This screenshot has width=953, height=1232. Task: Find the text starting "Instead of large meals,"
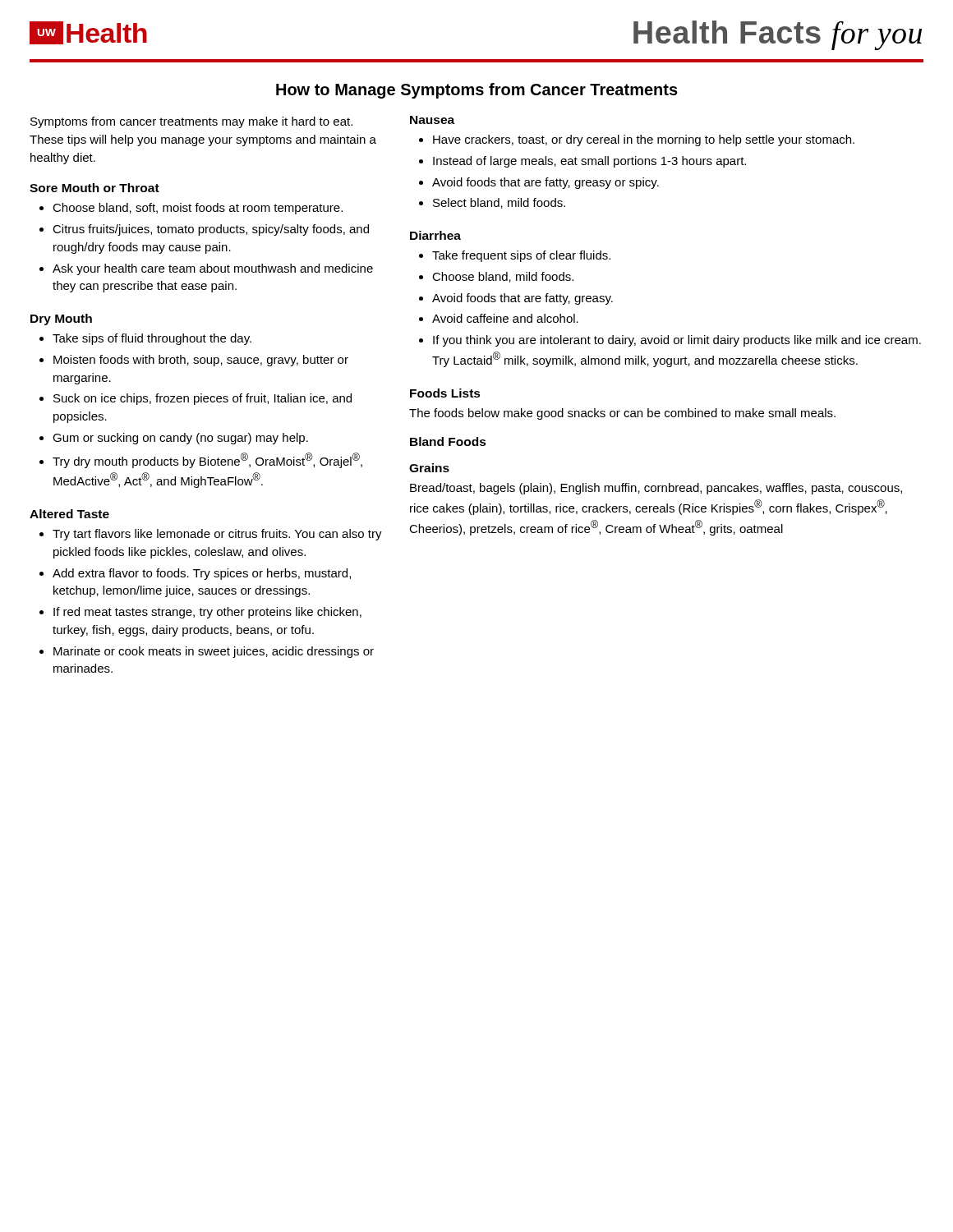(590, 160)
